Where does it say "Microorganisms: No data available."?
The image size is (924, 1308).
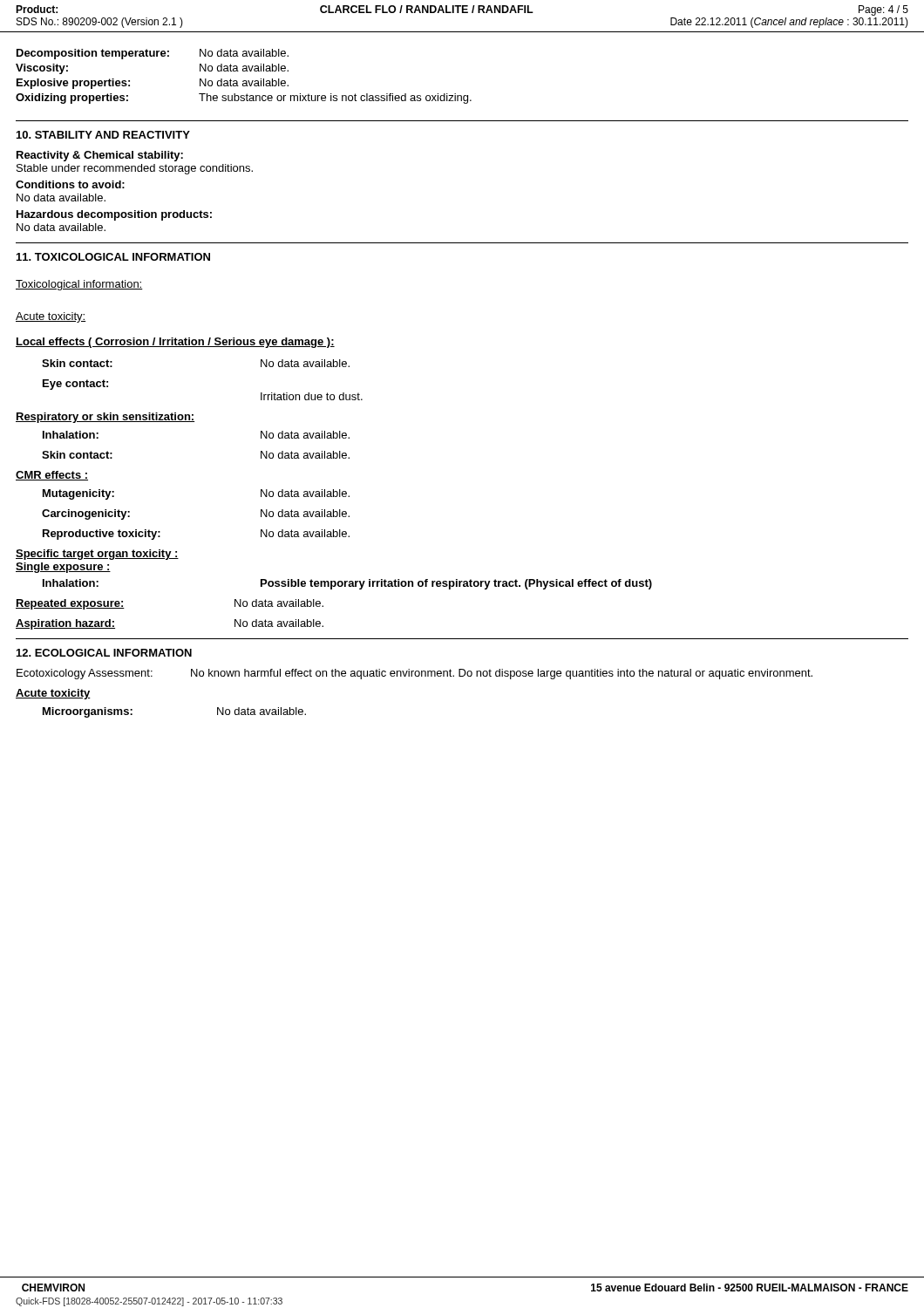point(84,712)
